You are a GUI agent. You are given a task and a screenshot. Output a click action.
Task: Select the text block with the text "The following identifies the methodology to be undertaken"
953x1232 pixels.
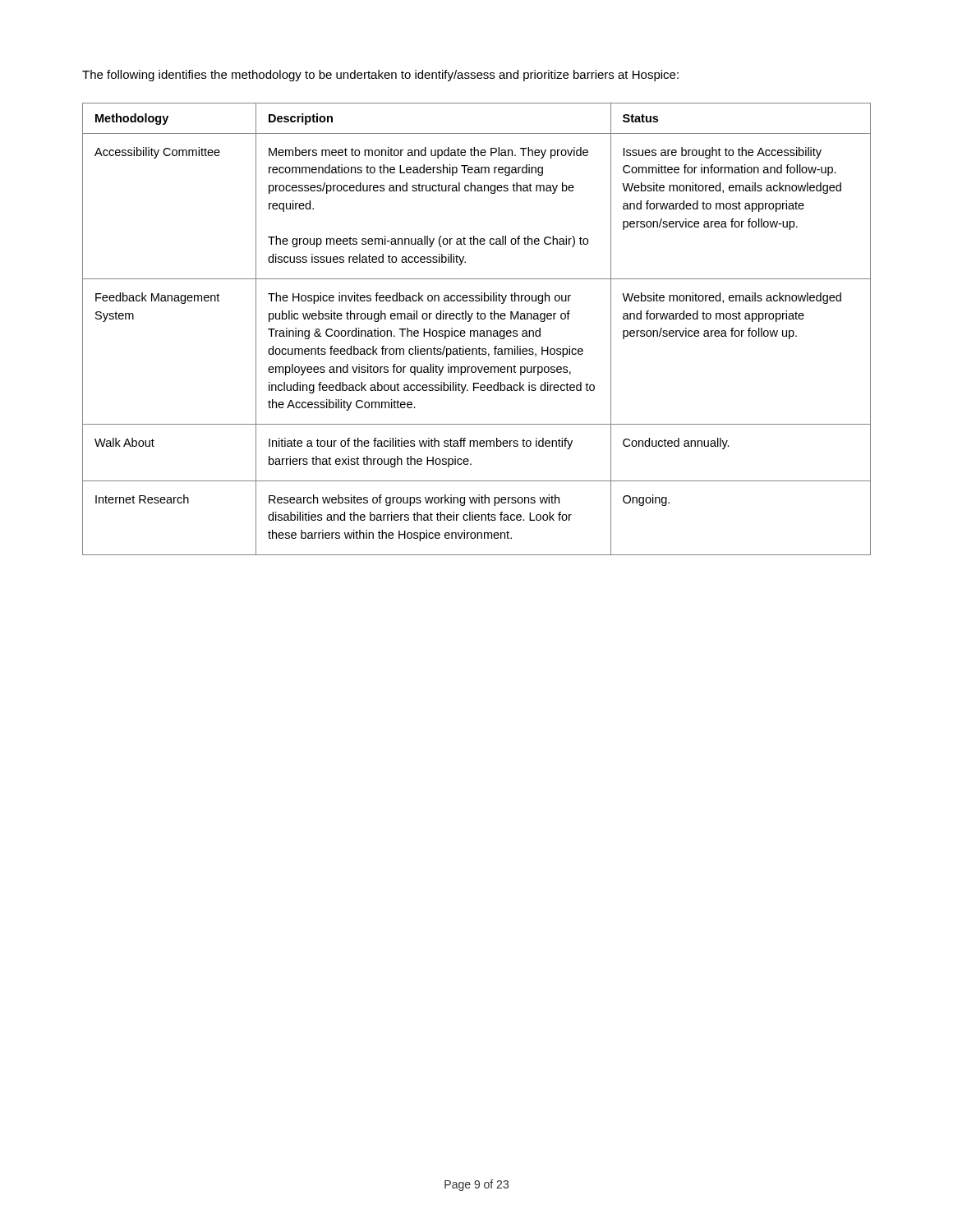click(381, 74)
